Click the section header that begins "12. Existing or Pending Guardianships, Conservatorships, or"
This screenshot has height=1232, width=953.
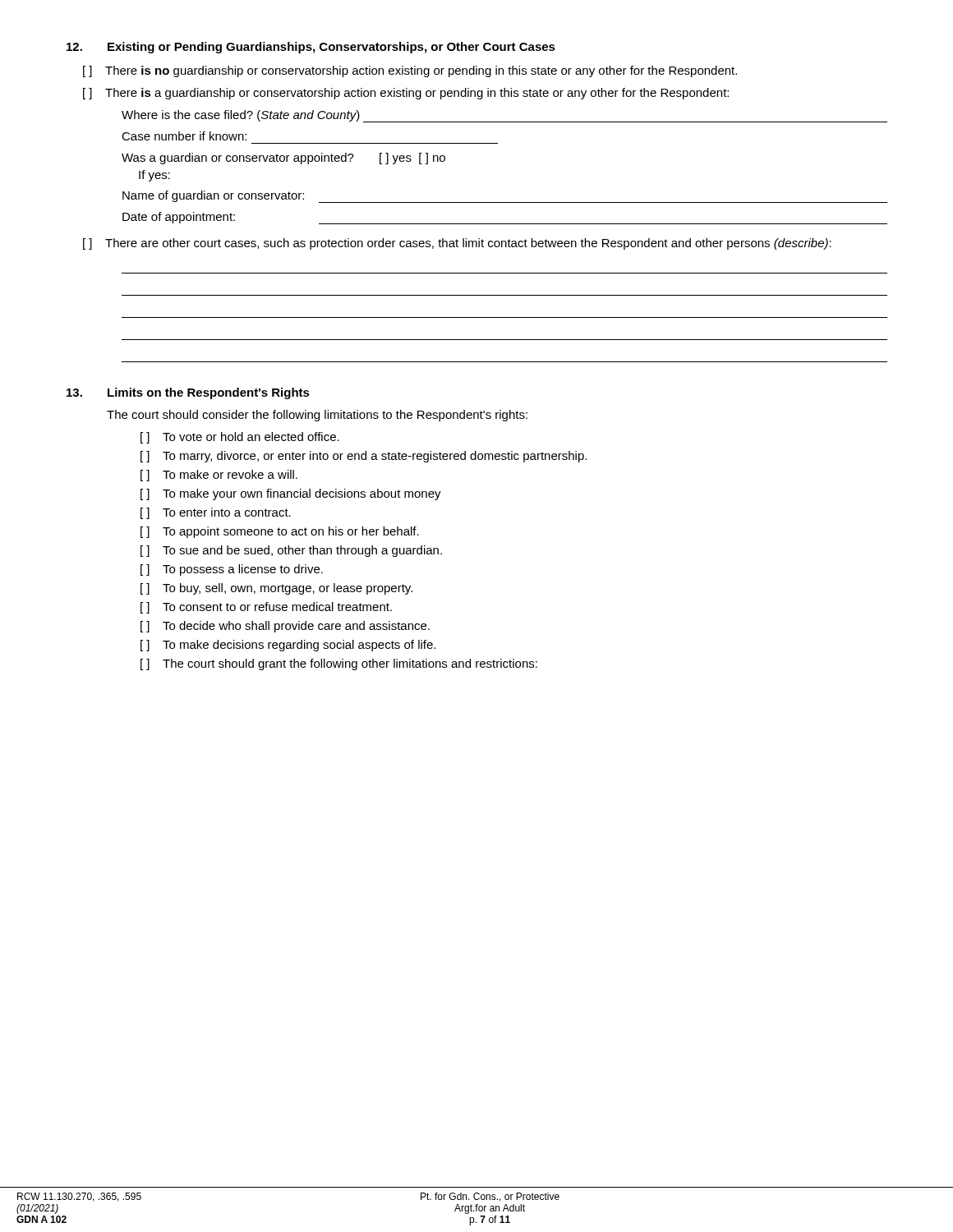(311, 46)
